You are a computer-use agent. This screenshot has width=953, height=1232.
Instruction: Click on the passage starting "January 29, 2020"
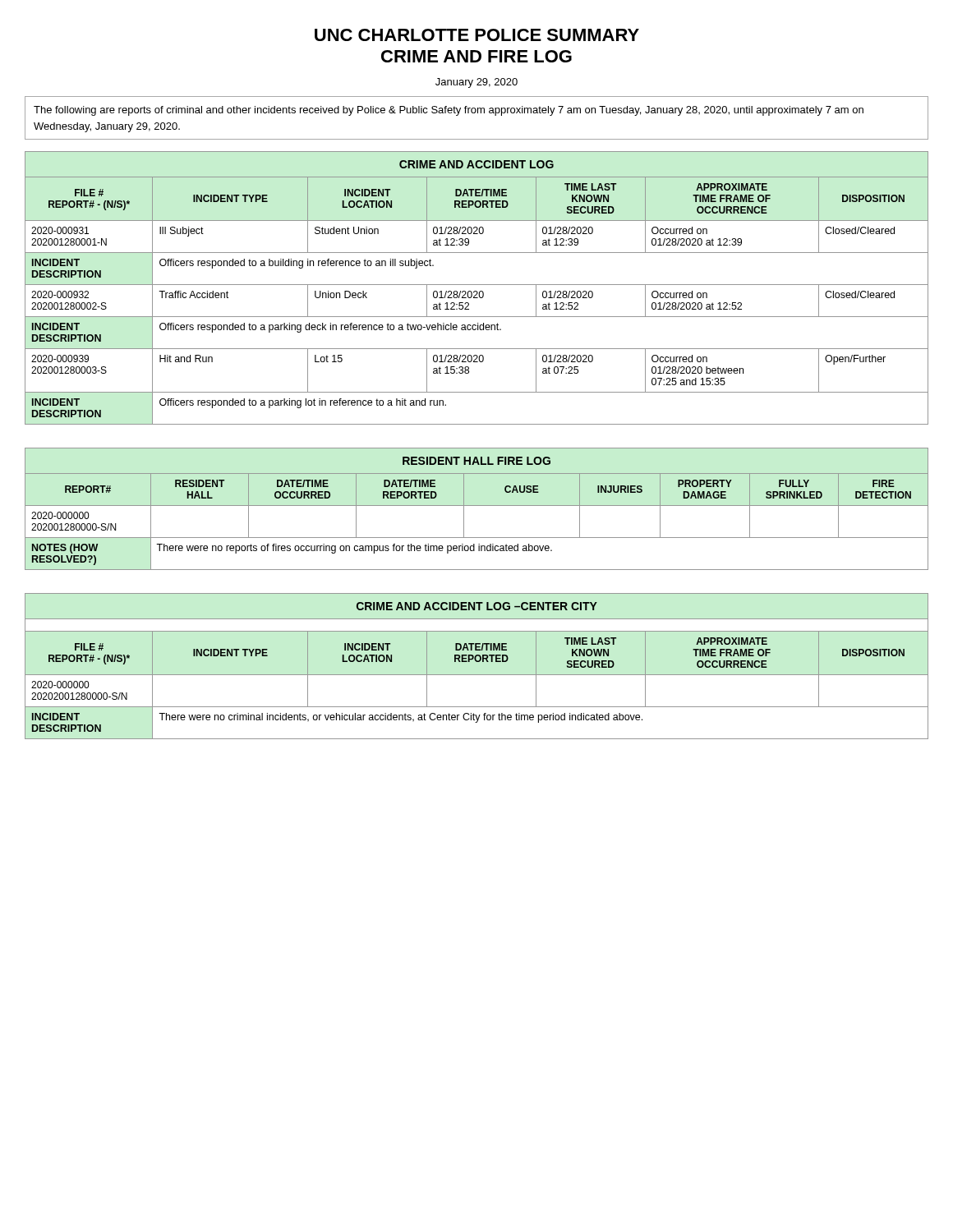(x=476, y=82)
